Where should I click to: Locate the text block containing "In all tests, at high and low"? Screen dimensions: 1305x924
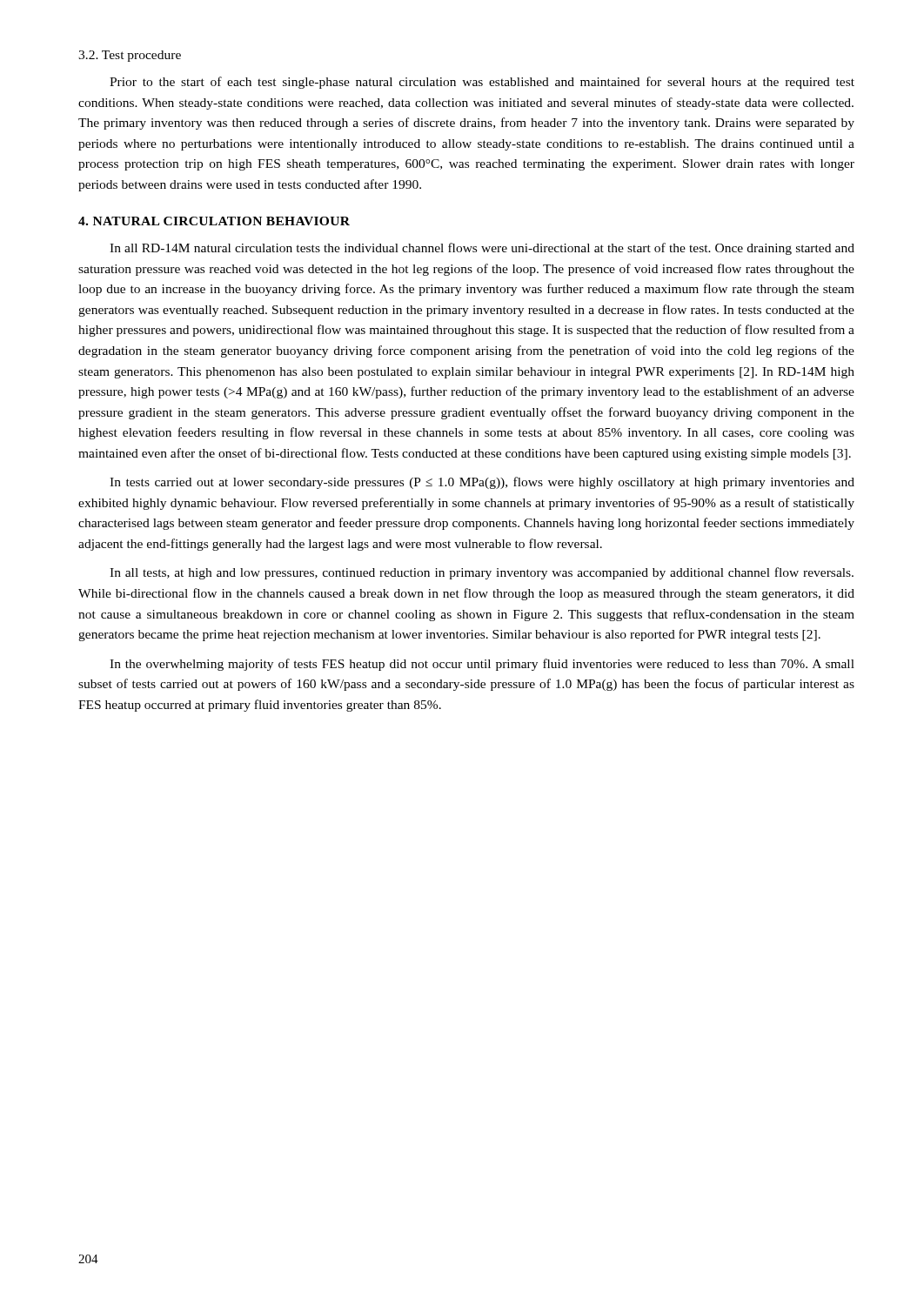pyautogui.click(x=466, y=603)
